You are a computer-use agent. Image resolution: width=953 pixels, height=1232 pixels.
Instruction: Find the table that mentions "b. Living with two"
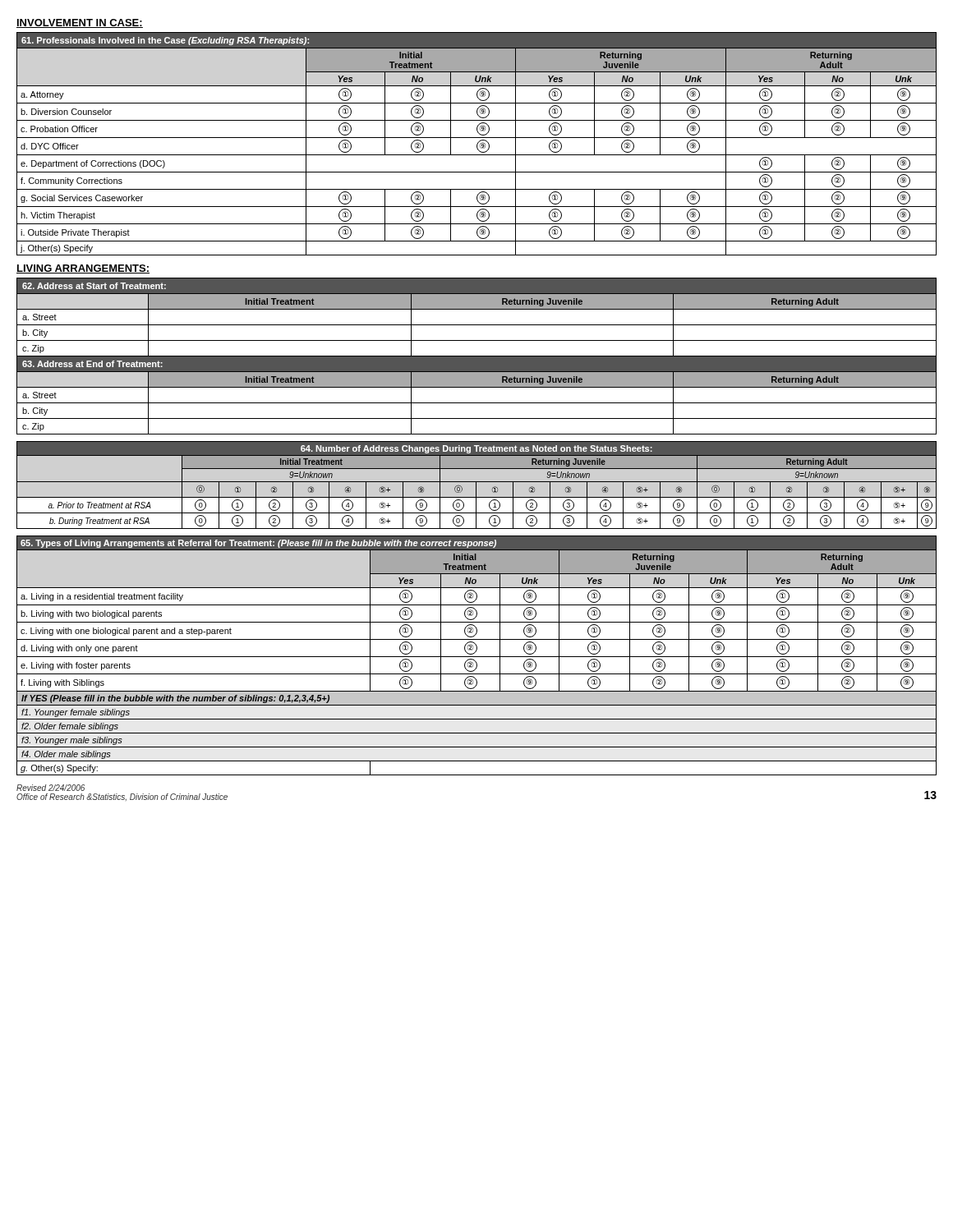click(476, 655)
